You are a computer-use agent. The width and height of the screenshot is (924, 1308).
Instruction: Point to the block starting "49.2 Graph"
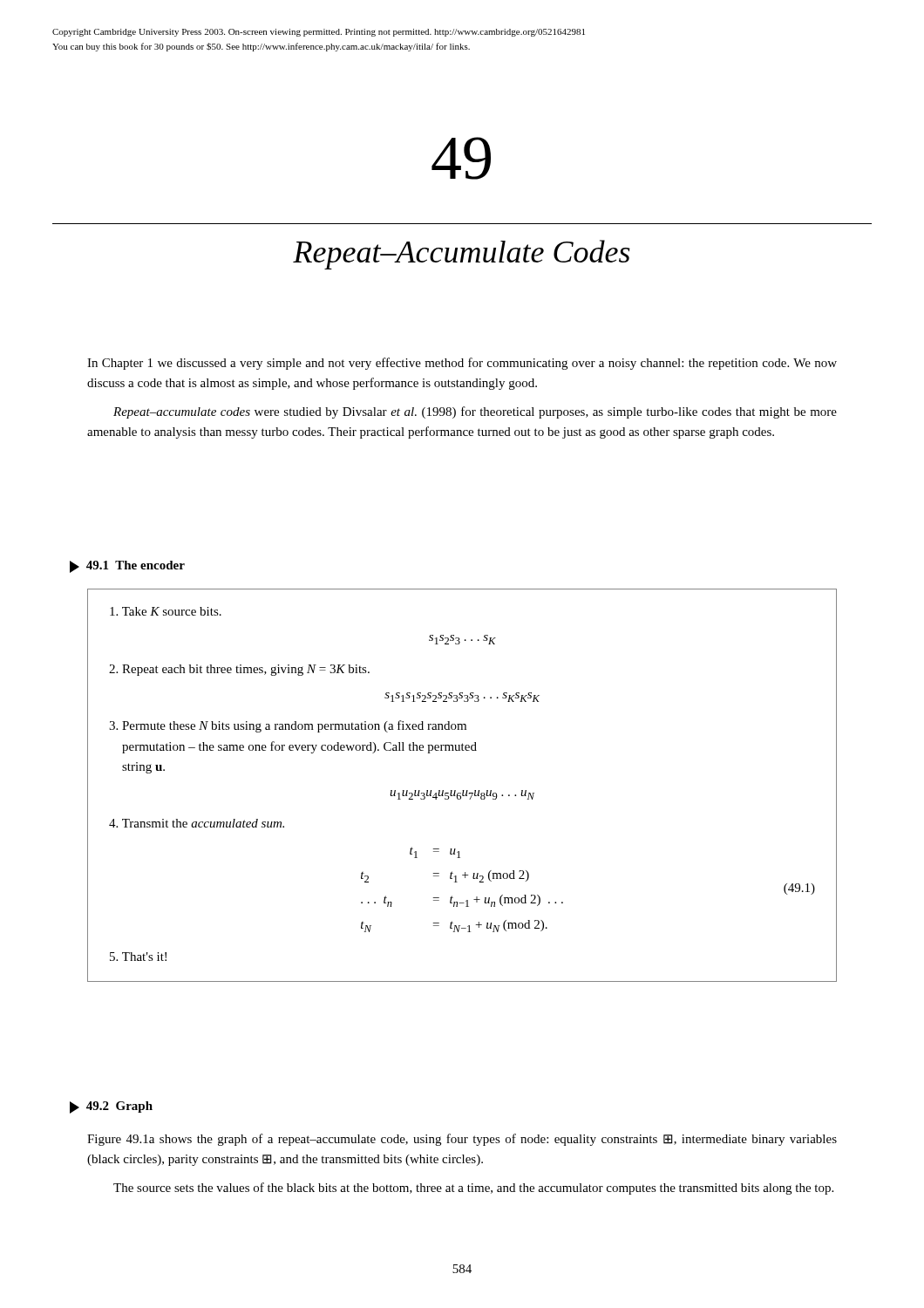111,1106
